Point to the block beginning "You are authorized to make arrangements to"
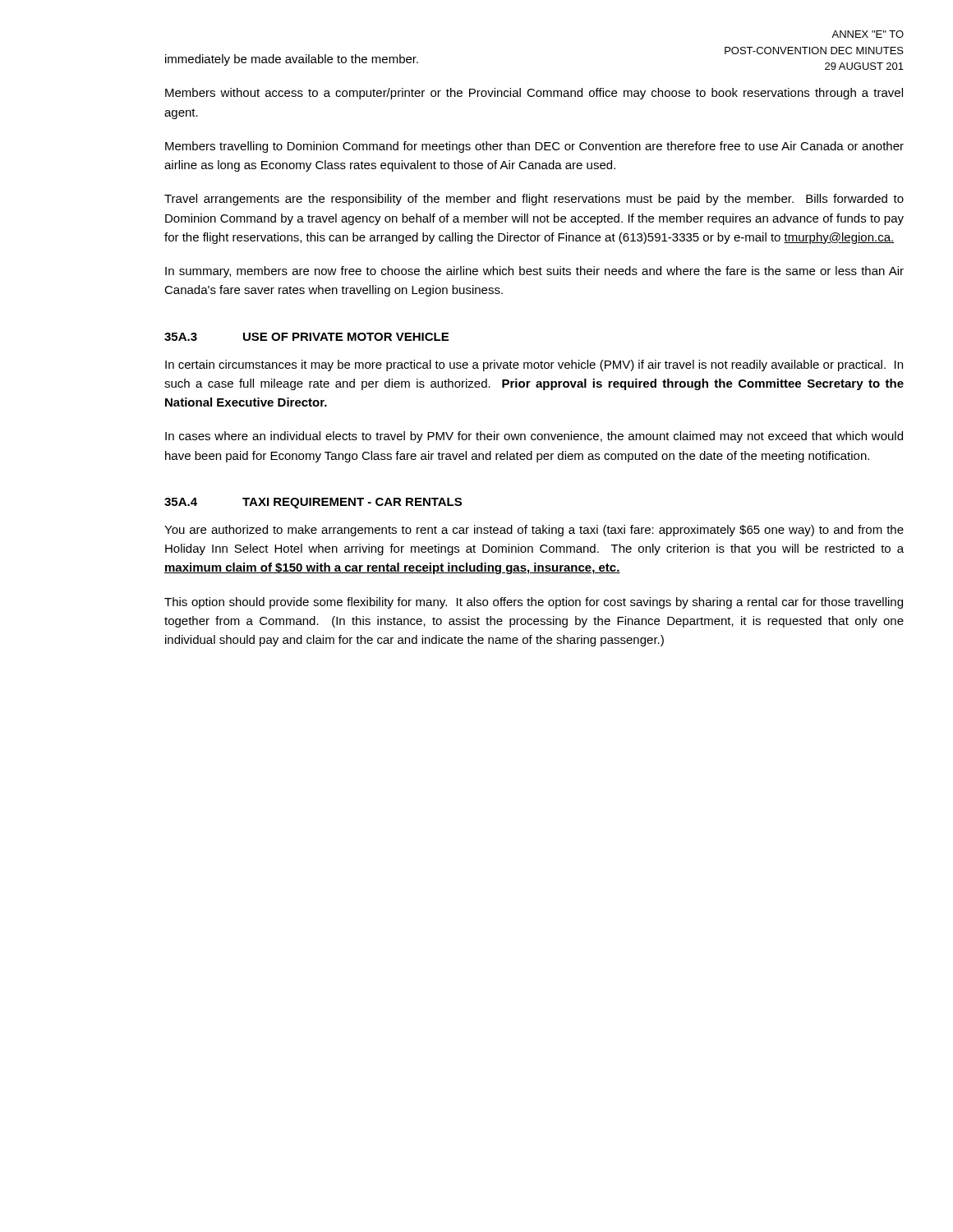Viewport: 953px width, 1232px height. pyautogui.click(x=534, y=548)
